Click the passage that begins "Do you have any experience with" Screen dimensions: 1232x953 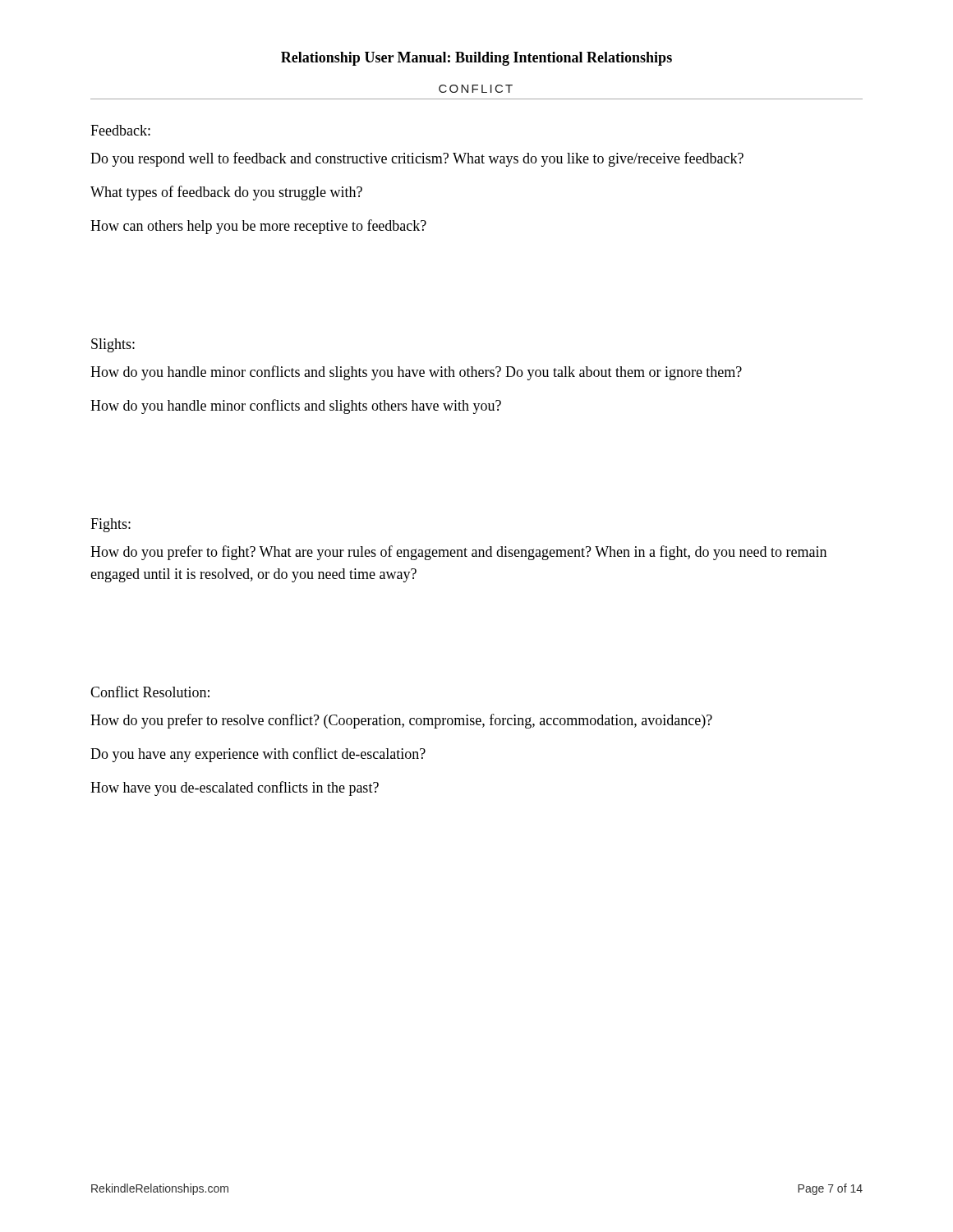[x=258, y=754]
